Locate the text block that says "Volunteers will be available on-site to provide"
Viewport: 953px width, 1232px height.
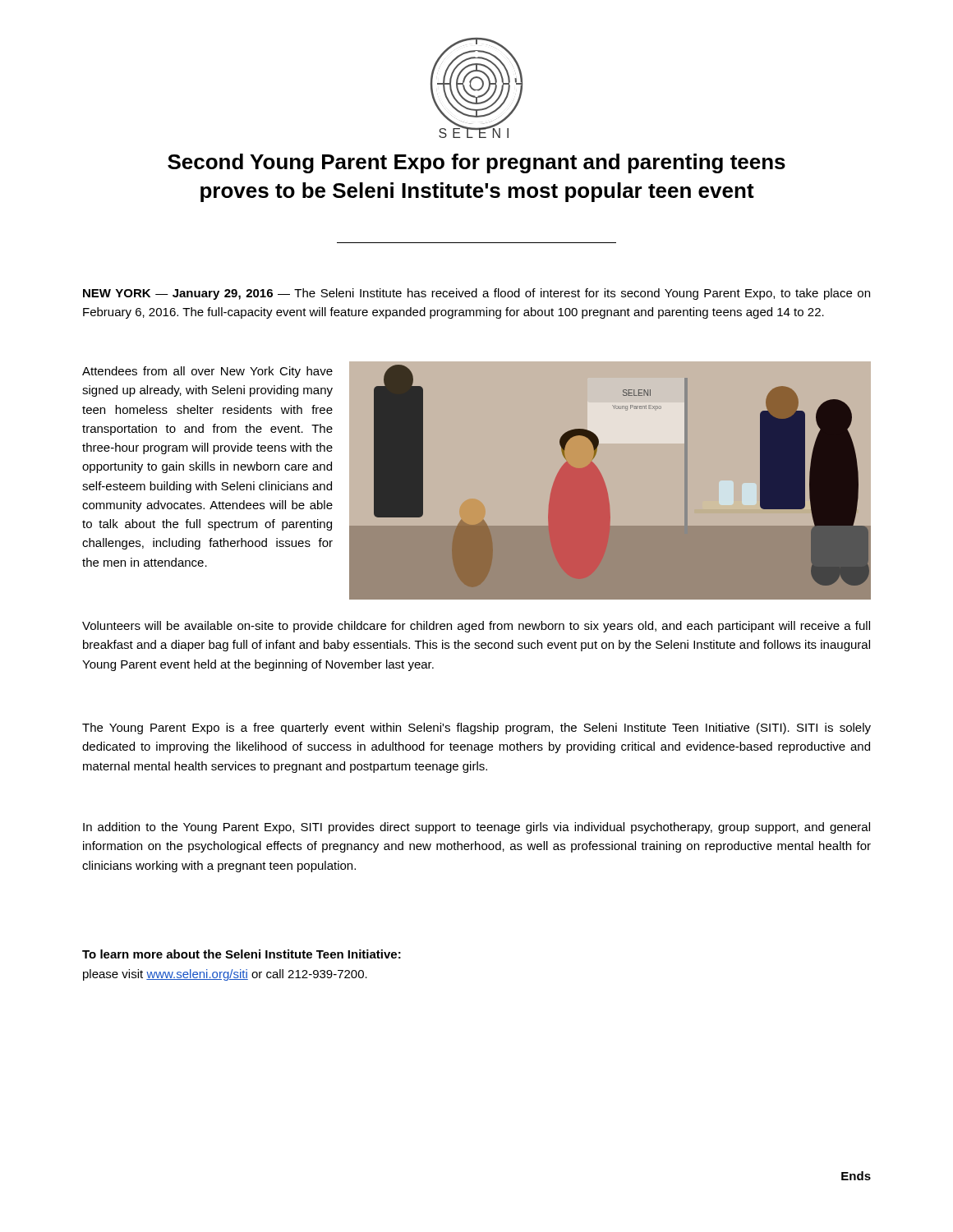click(x=476, y=645)
